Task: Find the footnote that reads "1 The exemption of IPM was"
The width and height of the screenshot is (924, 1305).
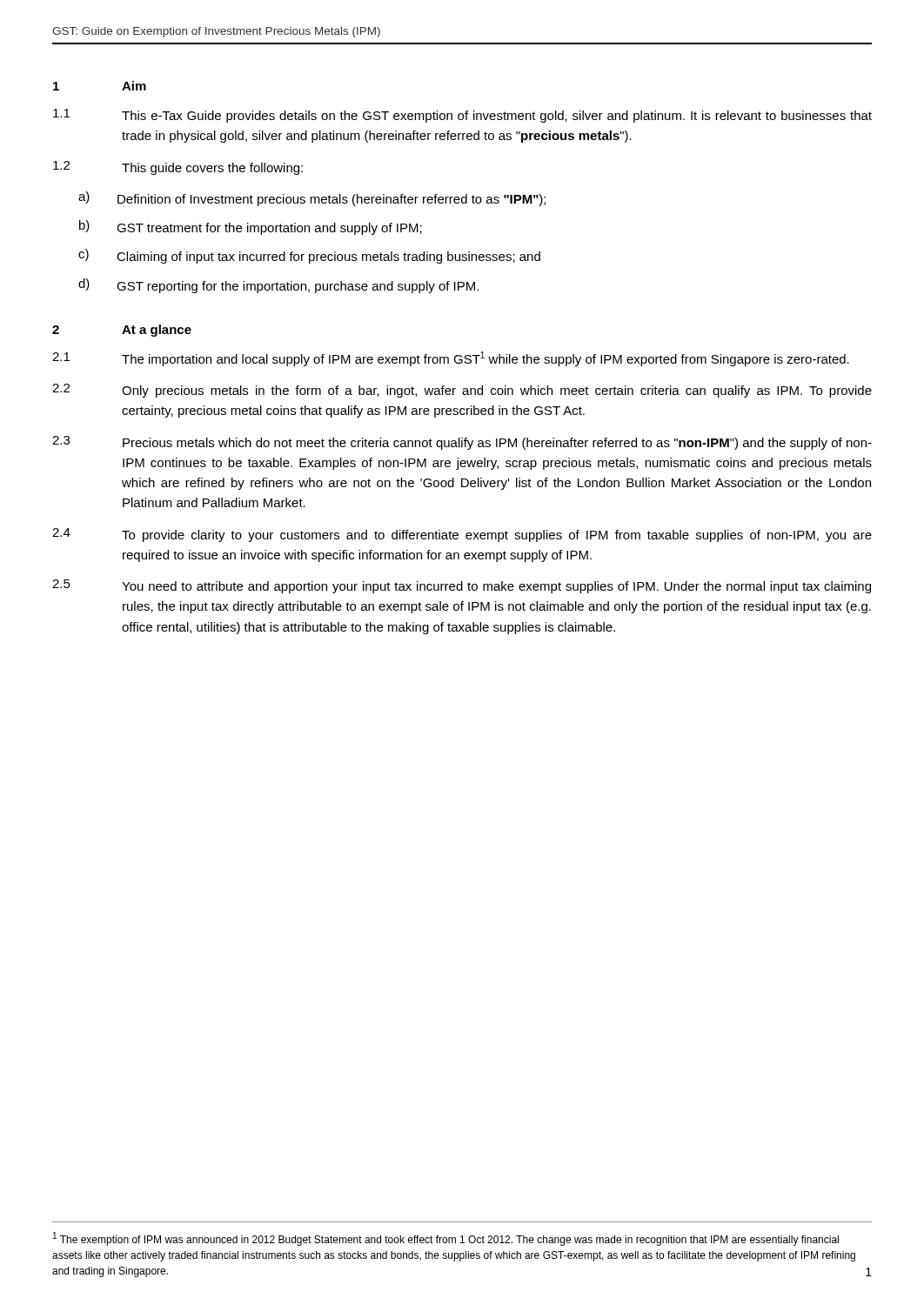Action: coord(454,1254)
